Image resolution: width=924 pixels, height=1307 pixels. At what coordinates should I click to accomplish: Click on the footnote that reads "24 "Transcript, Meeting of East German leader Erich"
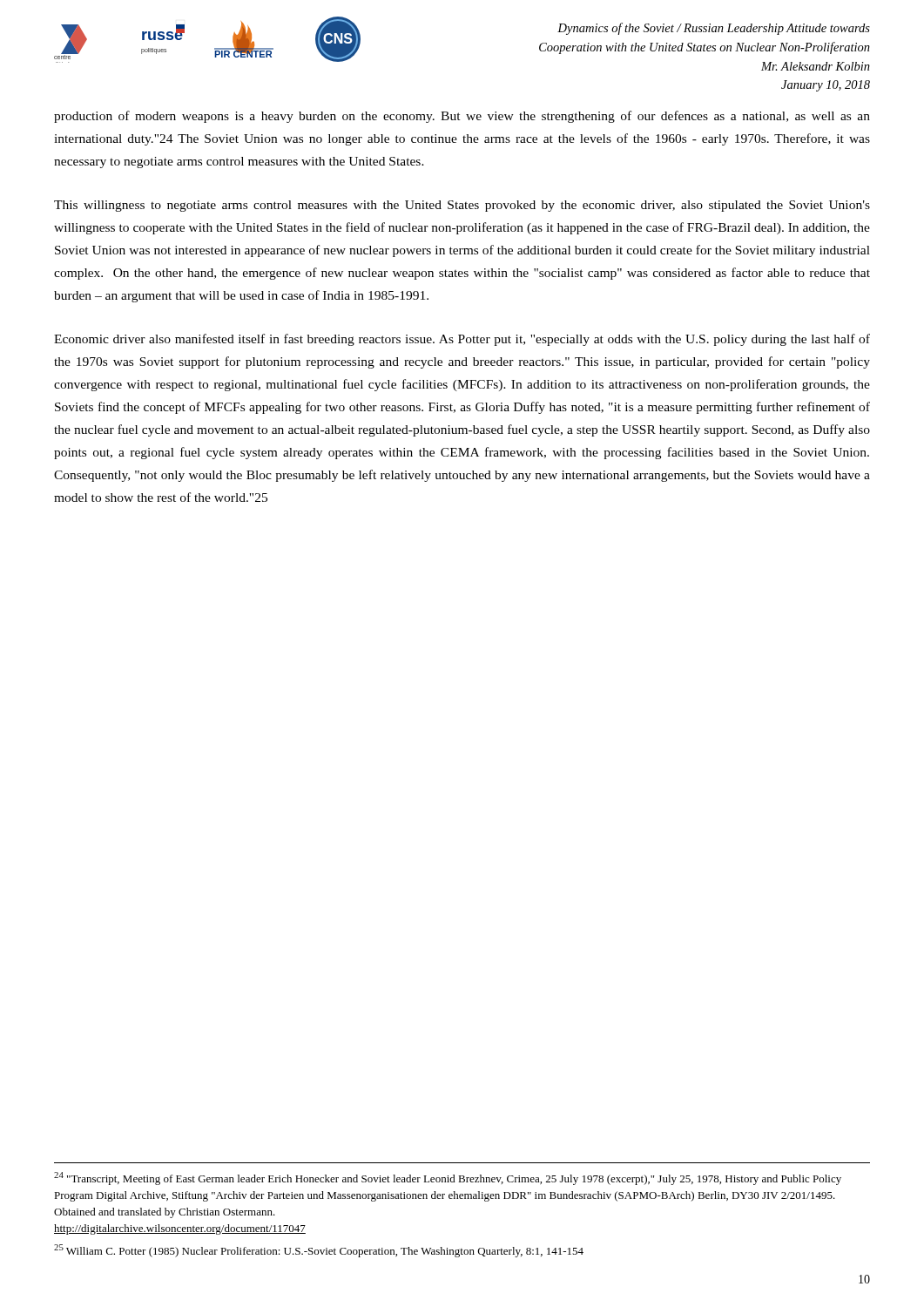pos(448,1202)
